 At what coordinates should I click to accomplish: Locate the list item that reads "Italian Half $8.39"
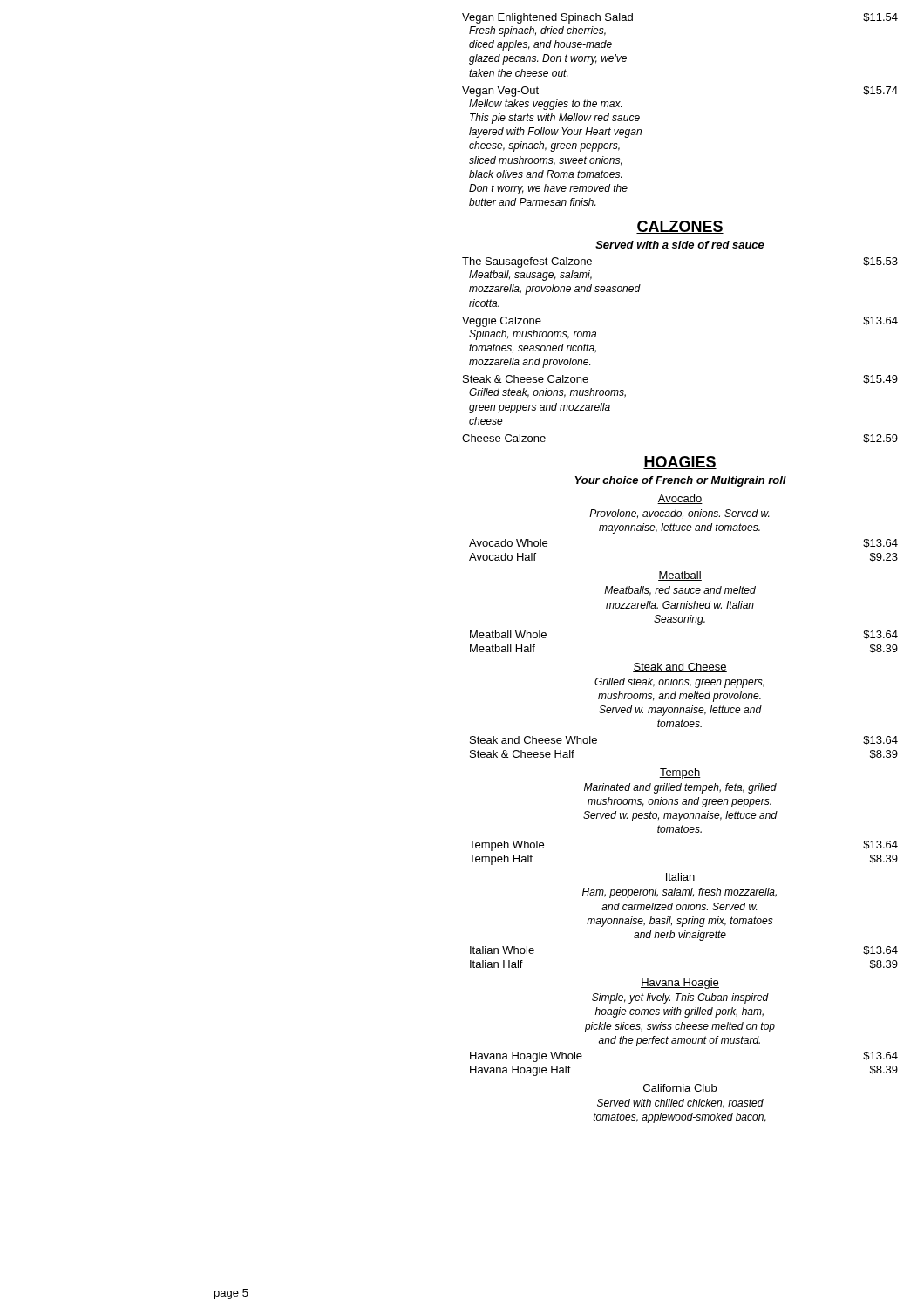pyautogui.click(x=492, y=964)
